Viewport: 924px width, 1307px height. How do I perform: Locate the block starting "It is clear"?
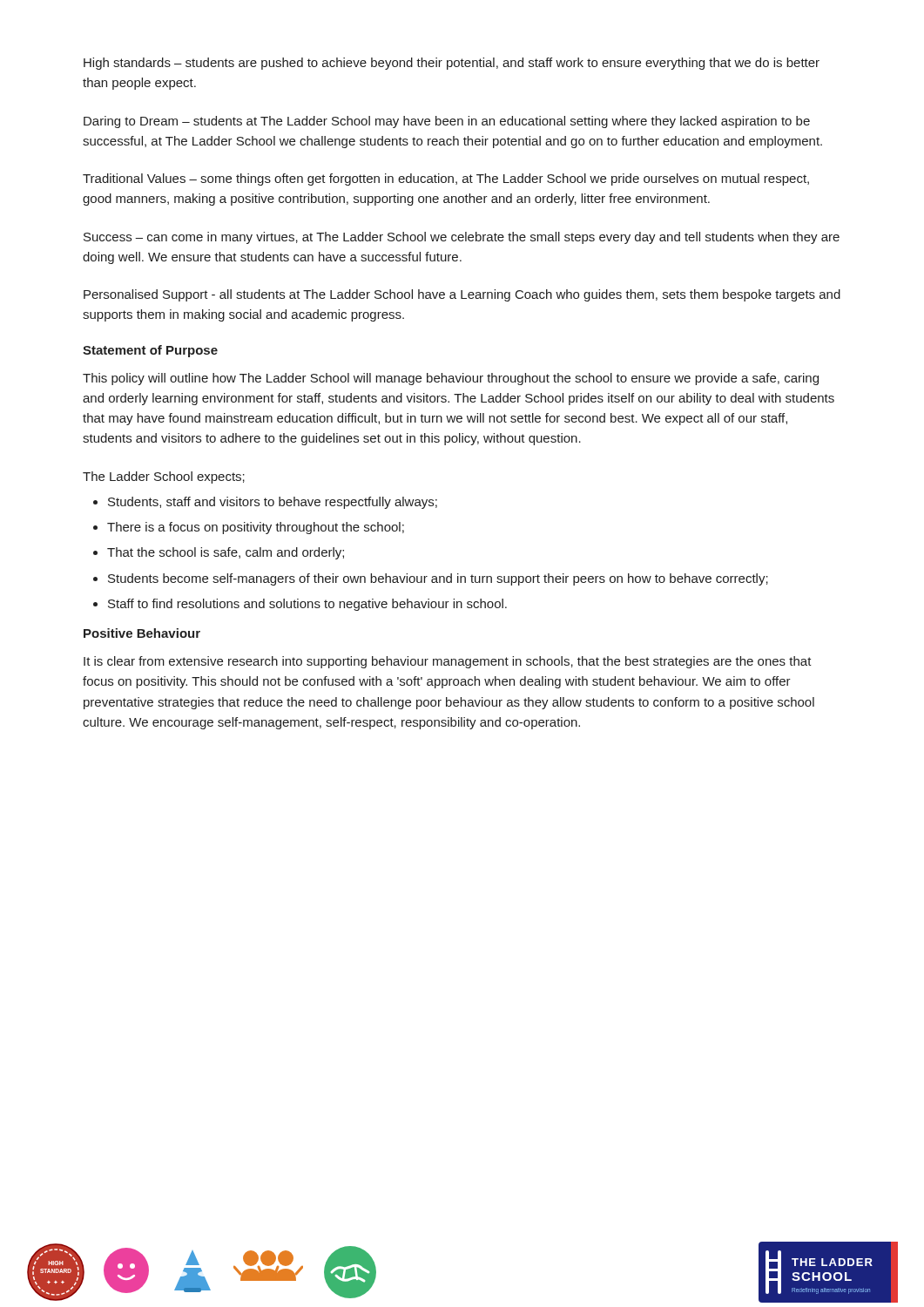449,691
